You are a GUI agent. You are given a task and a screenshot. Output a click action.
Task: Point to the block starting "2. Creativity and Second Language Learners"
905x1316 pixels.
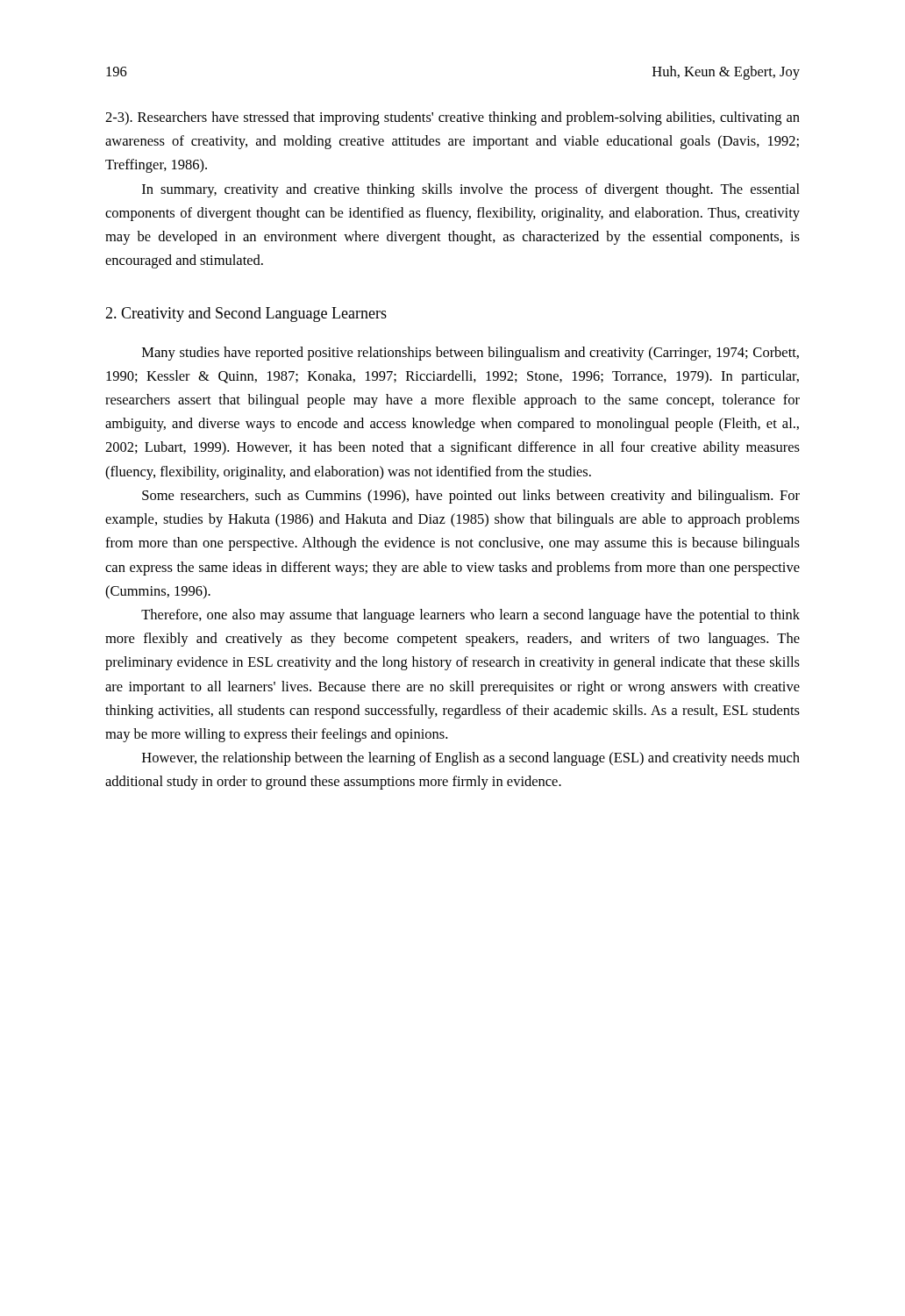tap(246, 315)
